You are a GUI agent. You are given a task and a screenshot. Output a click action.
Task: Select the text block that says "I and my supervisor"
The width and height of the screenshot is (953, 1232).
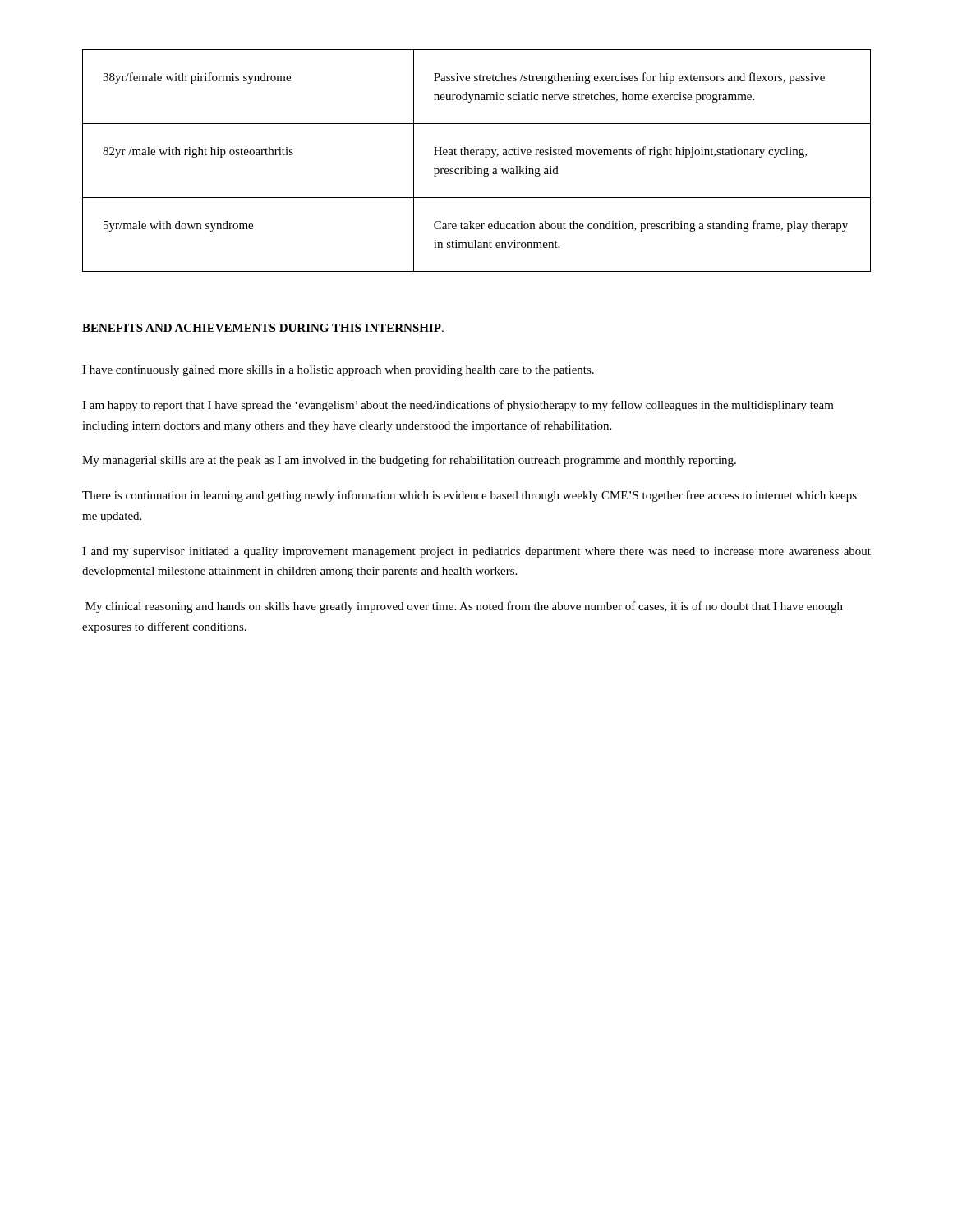(x=476, y=561)
